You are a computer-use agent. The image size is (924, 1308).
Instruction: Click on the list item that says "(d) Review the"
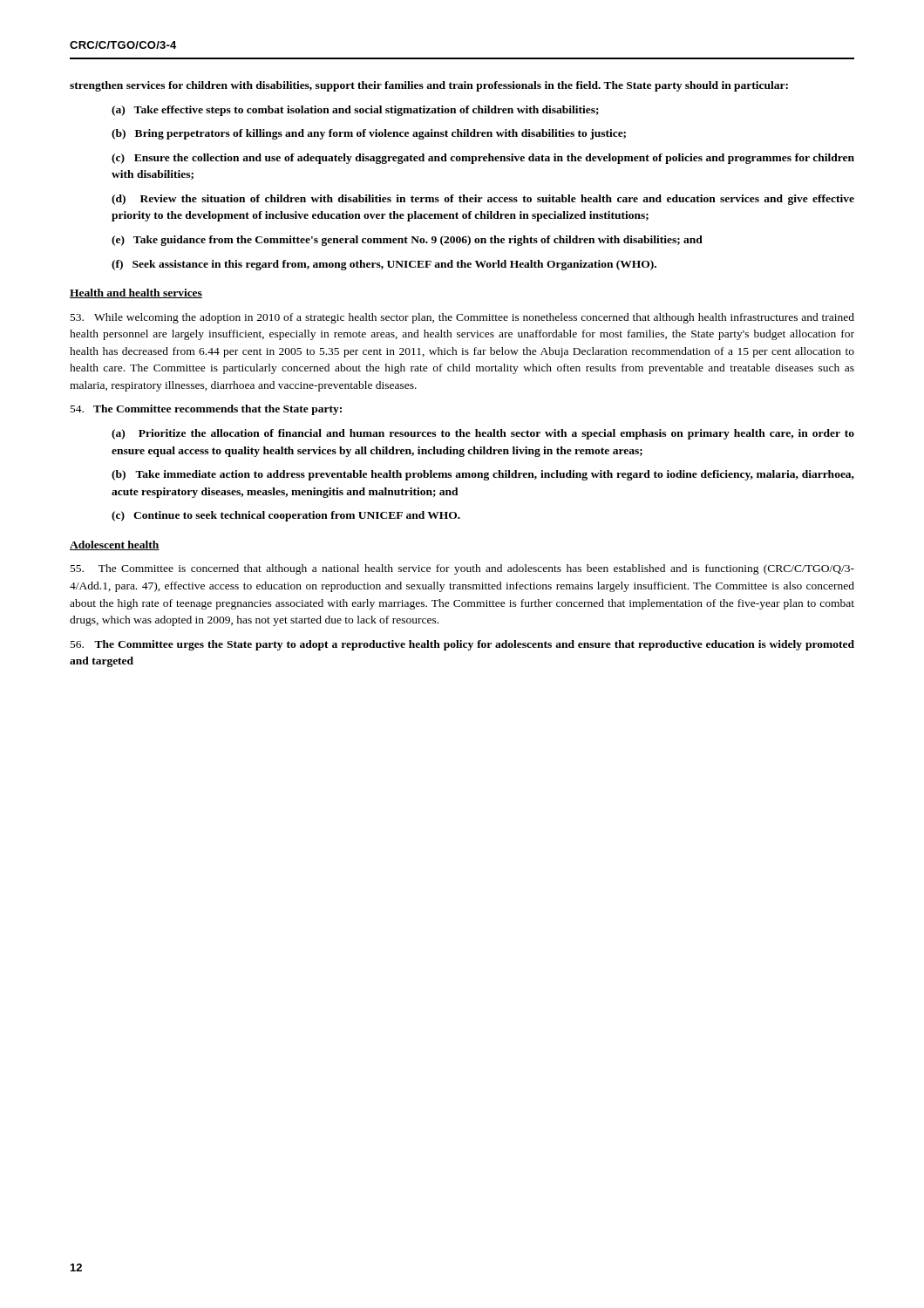click(483, 207)
